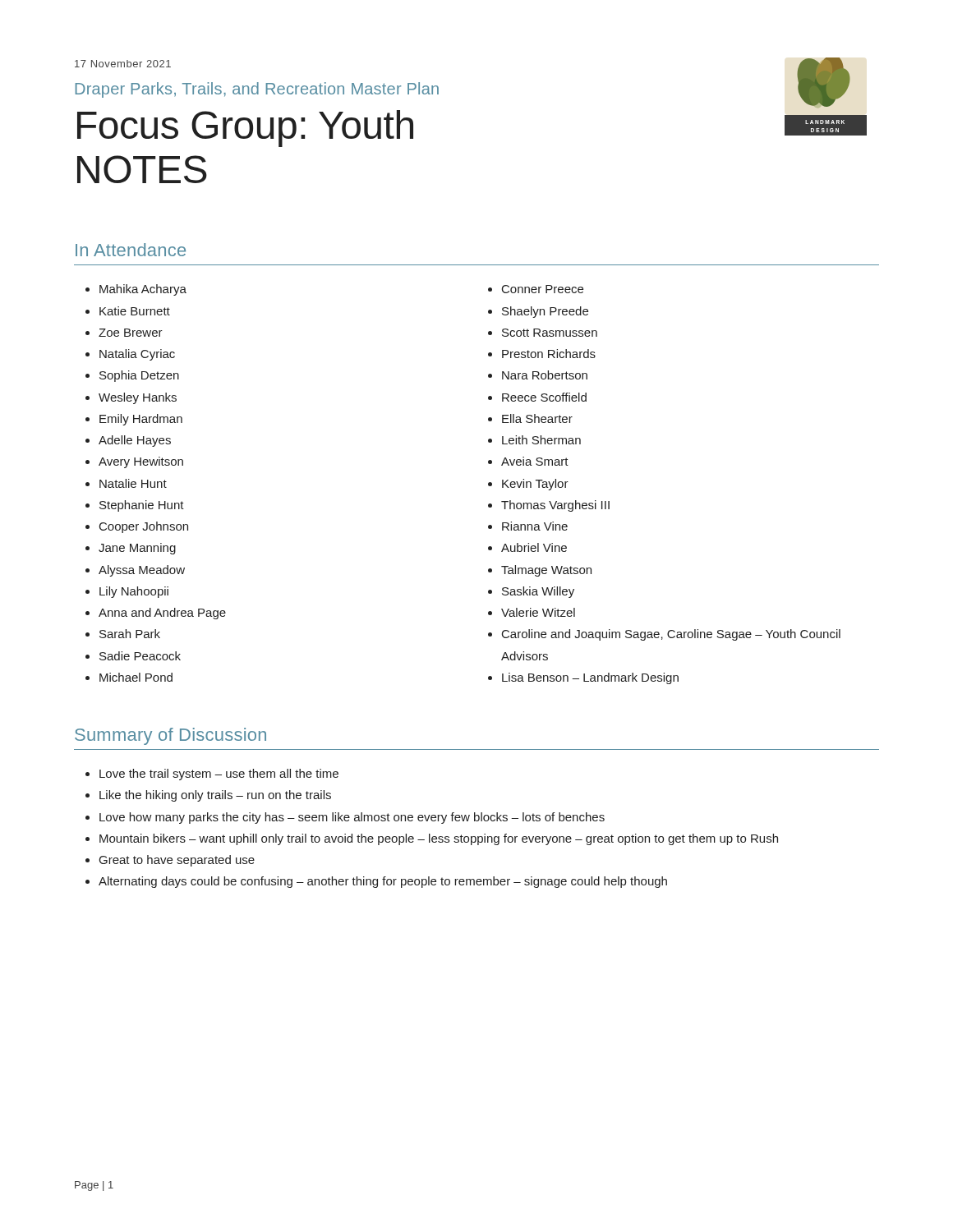Find the list item that reads "Leith Sherman"

coord(541,440)
